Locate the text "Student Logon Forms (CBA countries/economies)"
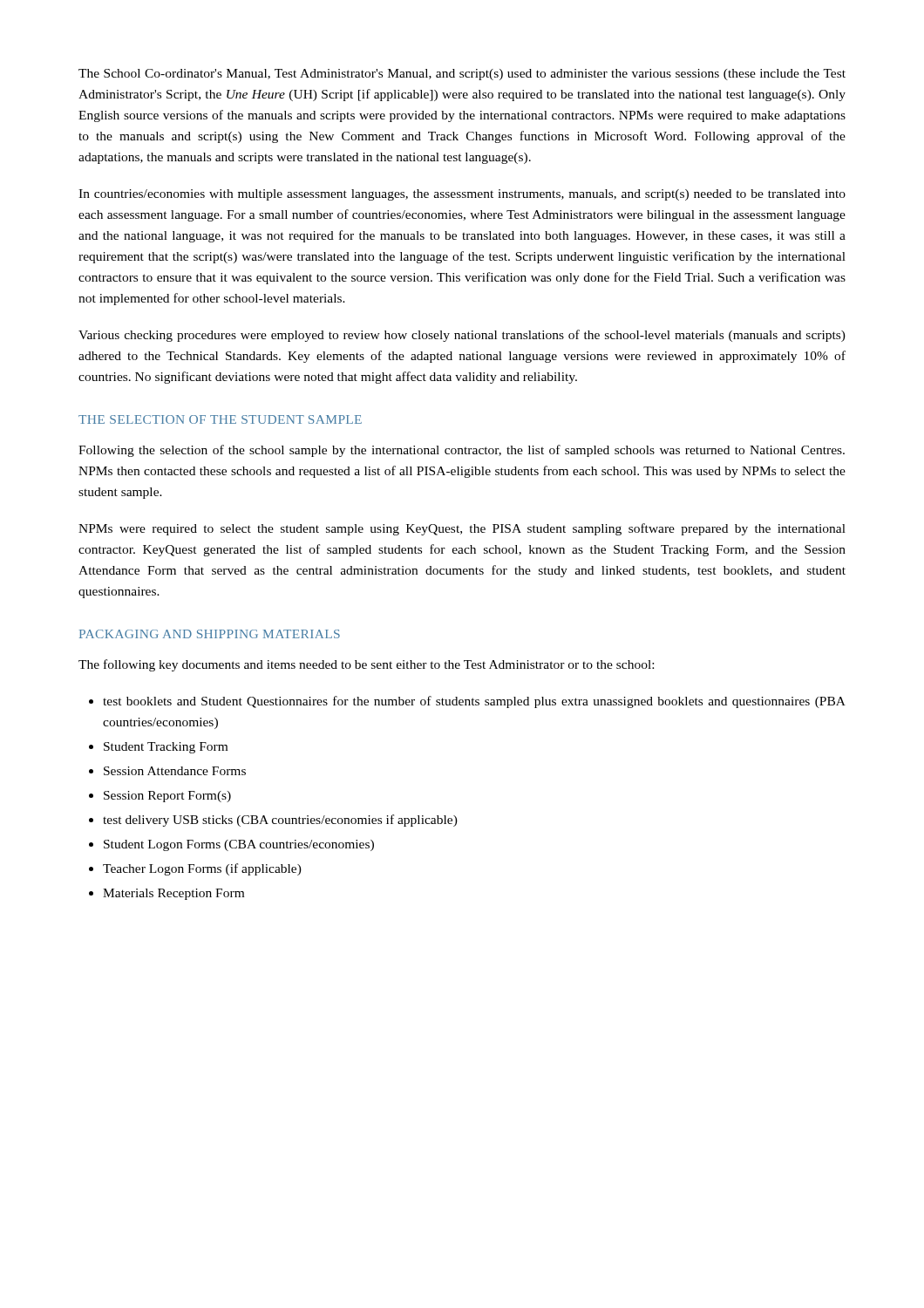 click(x=239, y=844)
